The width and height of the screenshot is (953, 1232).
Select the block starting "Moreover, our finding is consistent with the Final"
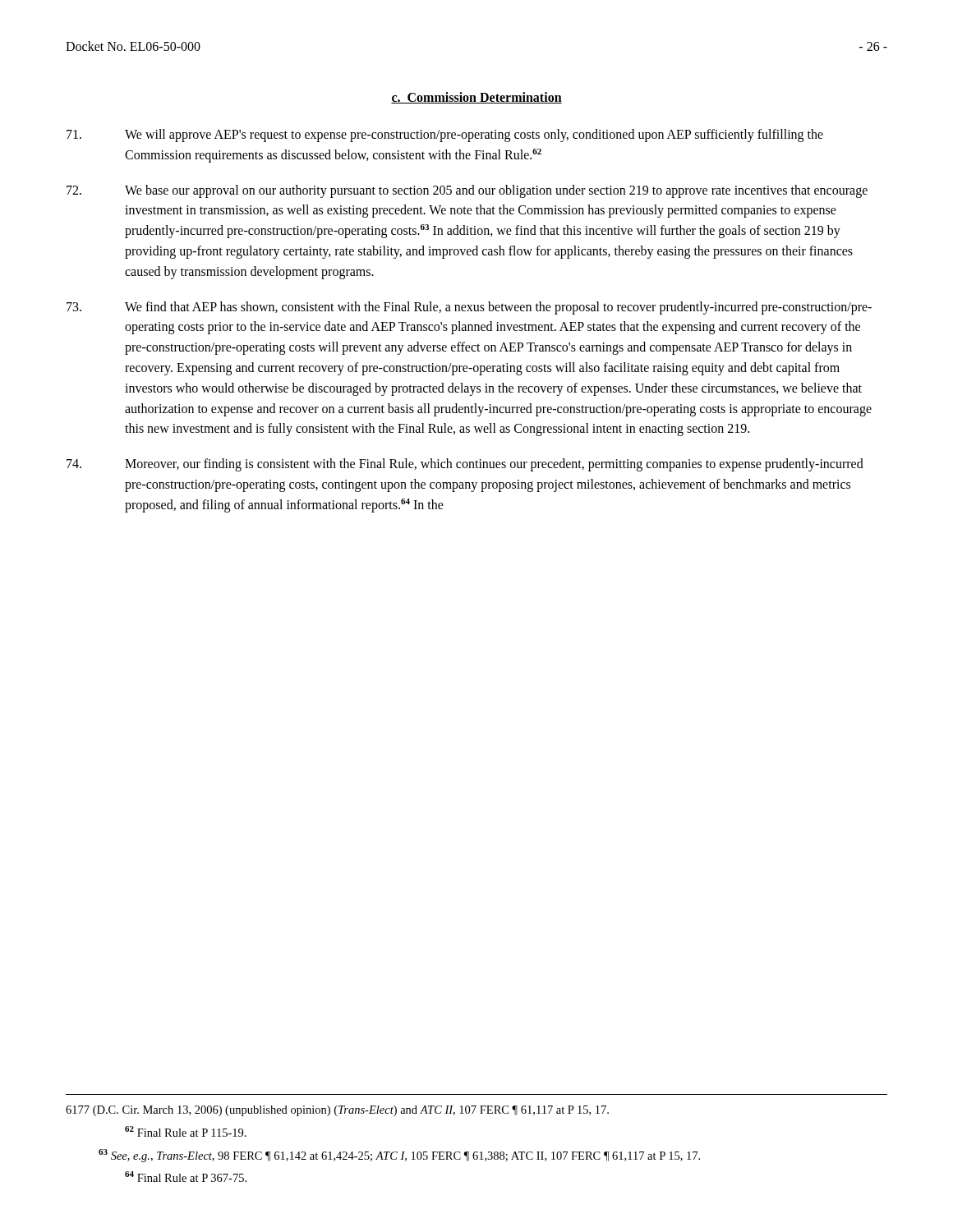(x=475, y=485)
